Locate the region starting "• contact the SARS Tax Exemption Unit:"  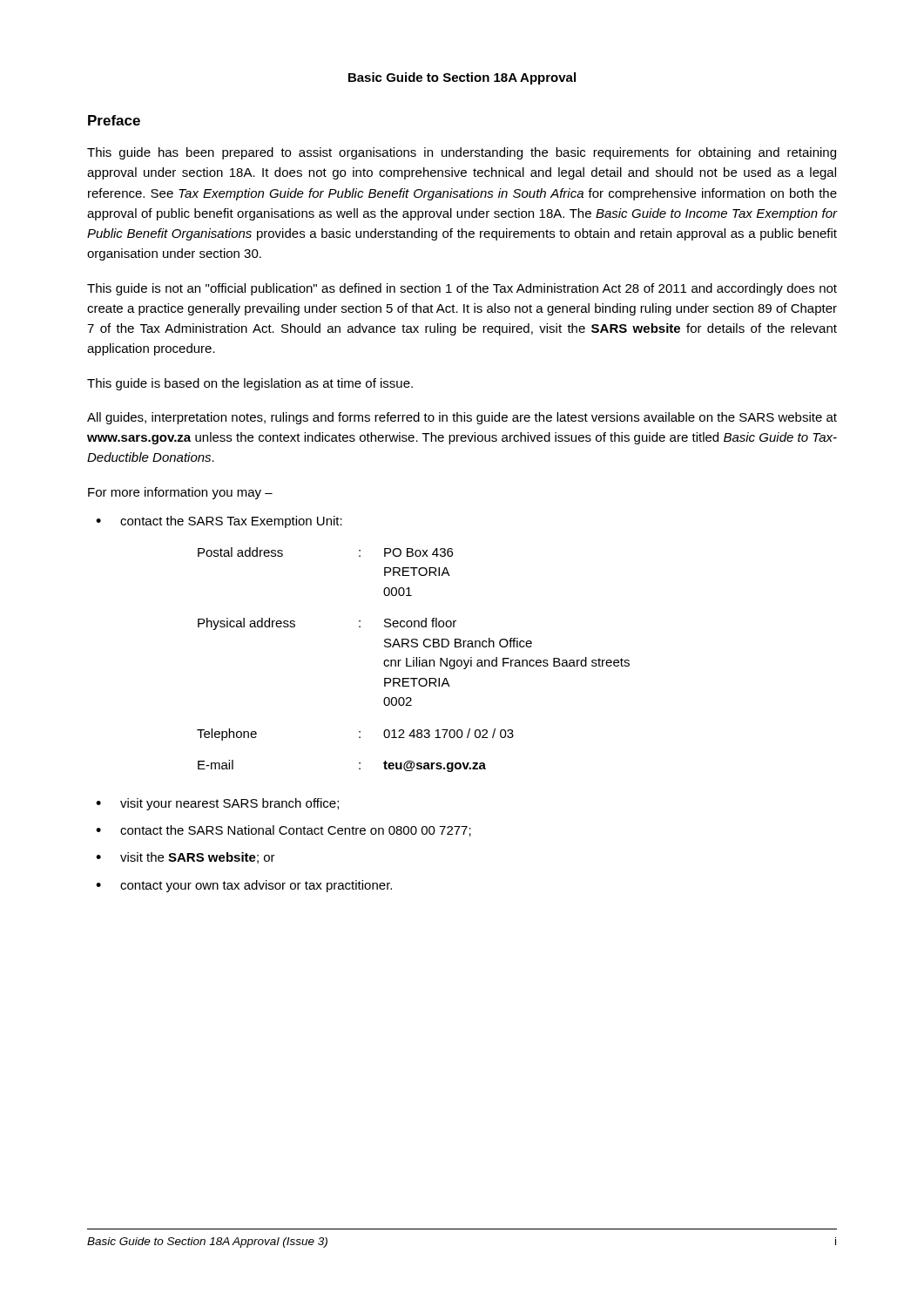(x=219, y=522)
